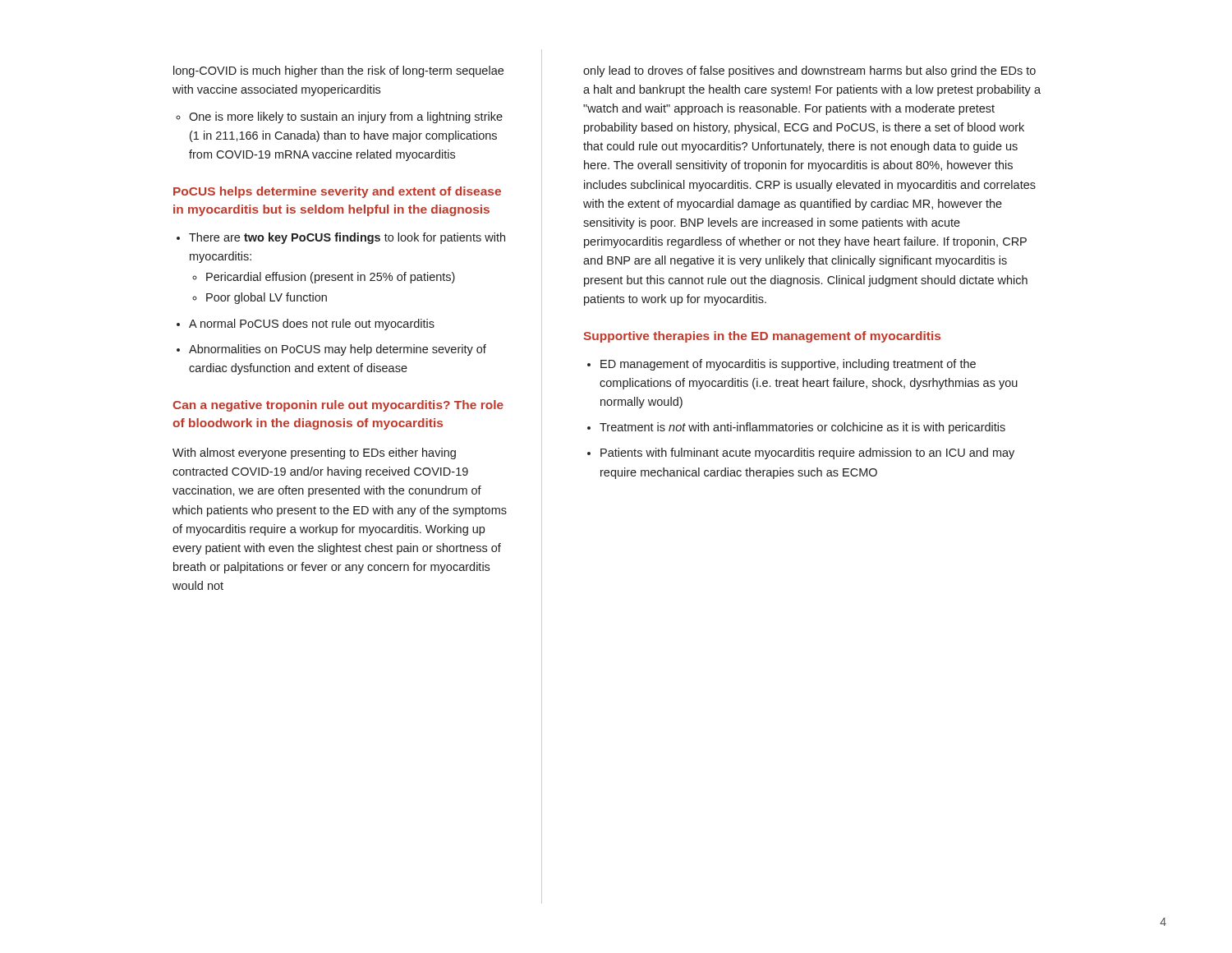Point to "Supportive therapies in the ED management of myocarditis"

[813, 336]
